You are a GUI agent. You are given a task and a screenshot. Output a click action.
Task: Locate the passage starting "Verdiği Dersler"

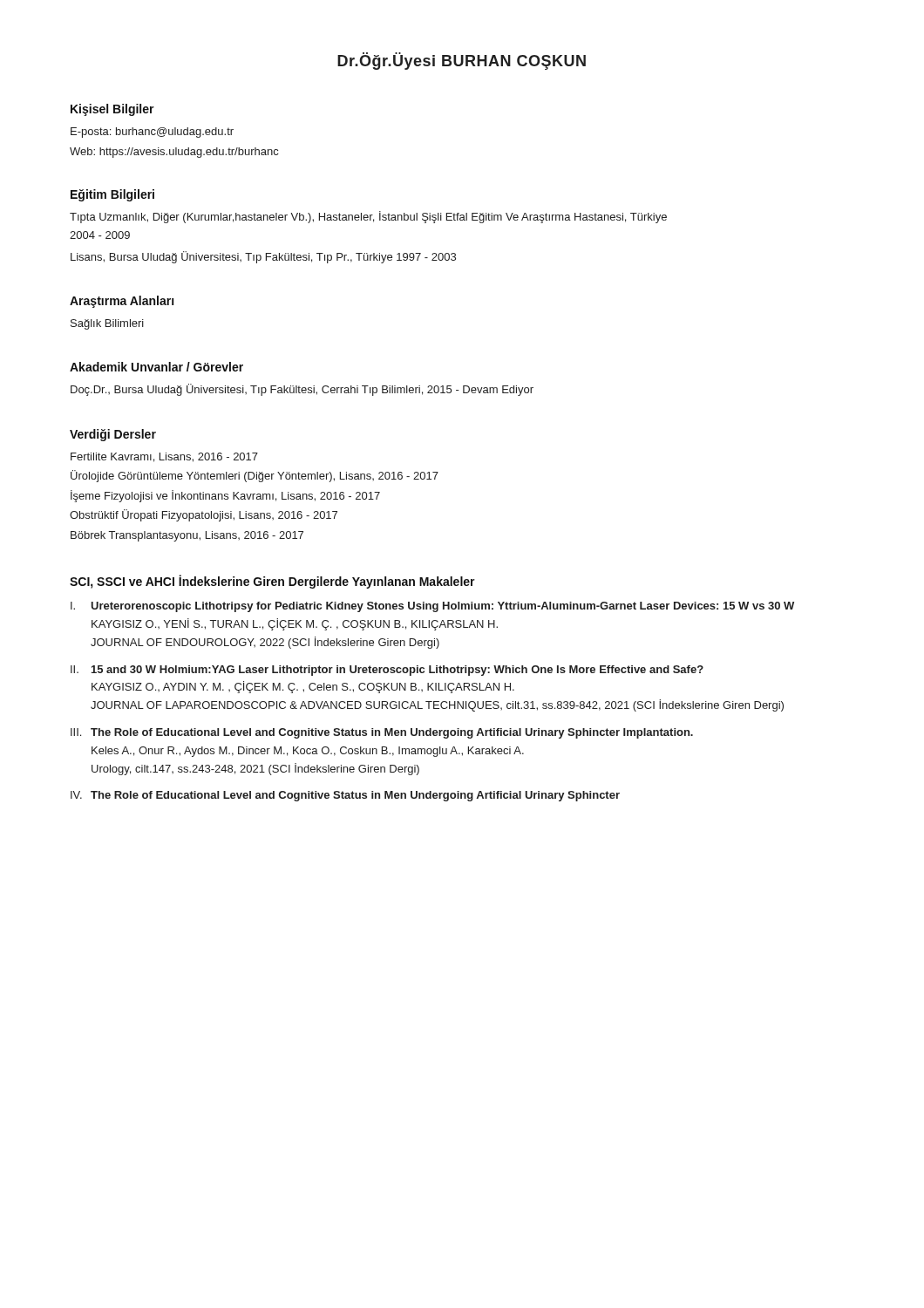pyautogui.click(x=113, y=434)
